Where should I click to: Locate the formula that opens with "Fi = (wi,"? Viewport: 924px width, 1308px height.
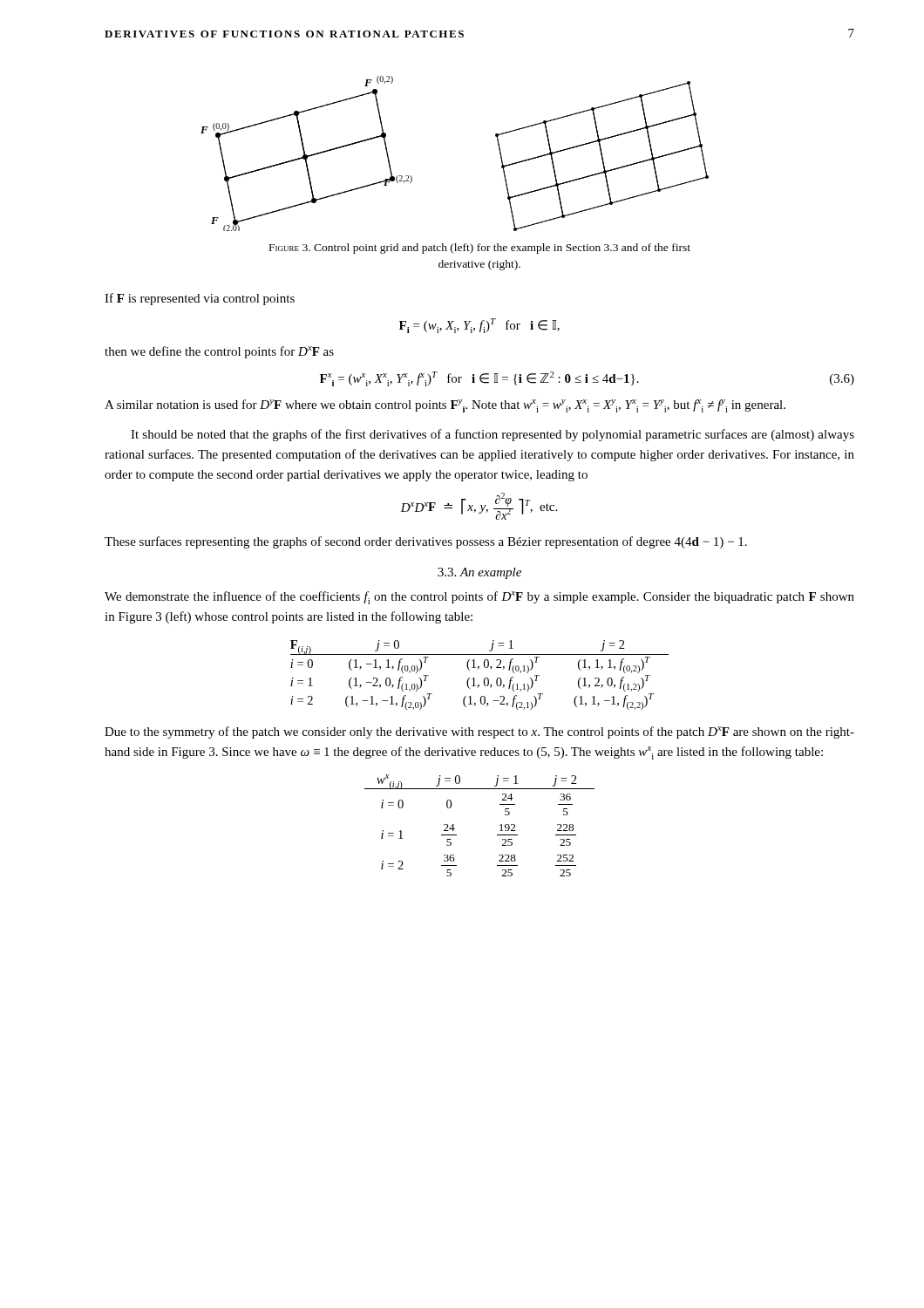(x=479, y=325)
